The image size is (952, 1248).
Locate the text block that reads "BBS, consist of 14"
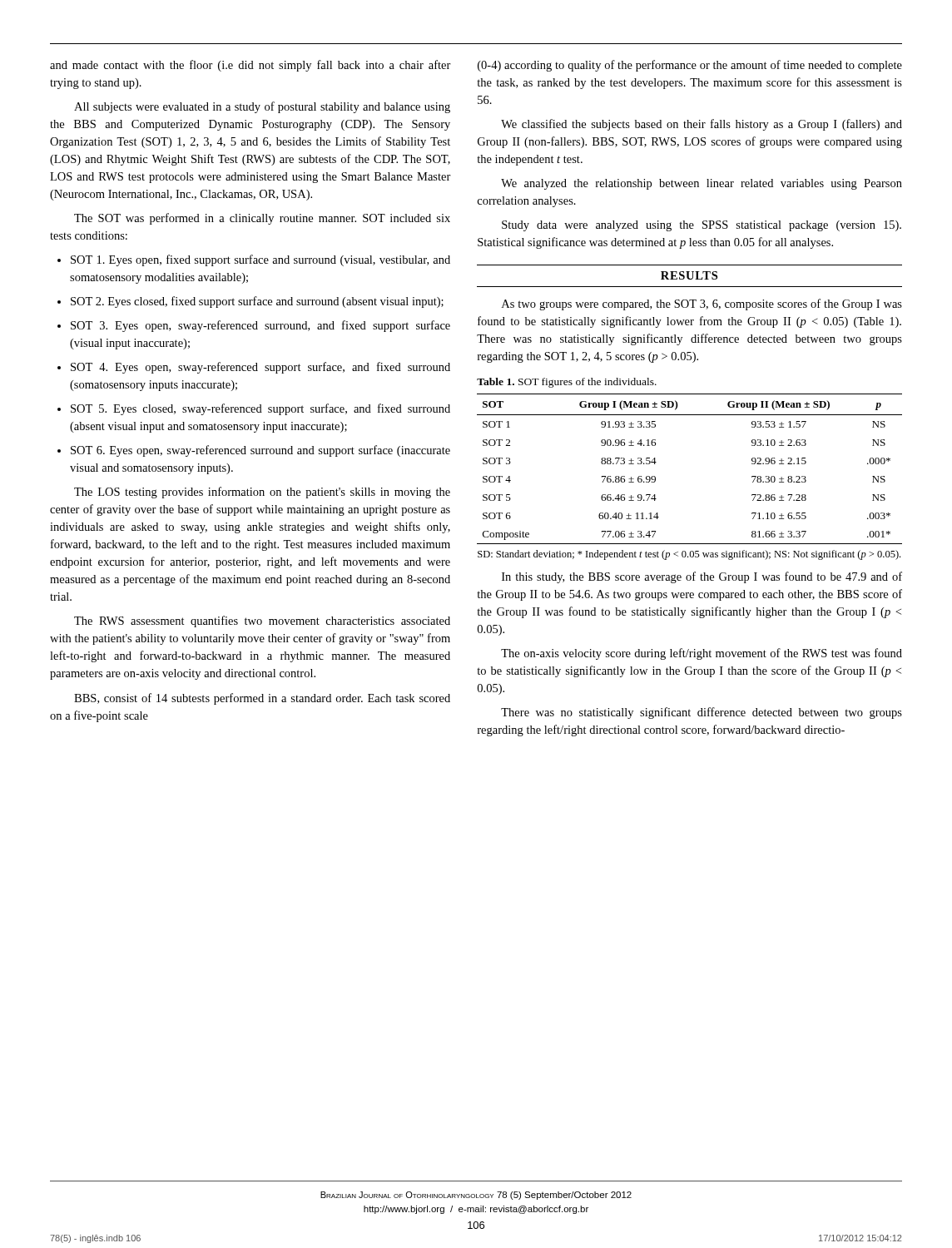point(250,707)
